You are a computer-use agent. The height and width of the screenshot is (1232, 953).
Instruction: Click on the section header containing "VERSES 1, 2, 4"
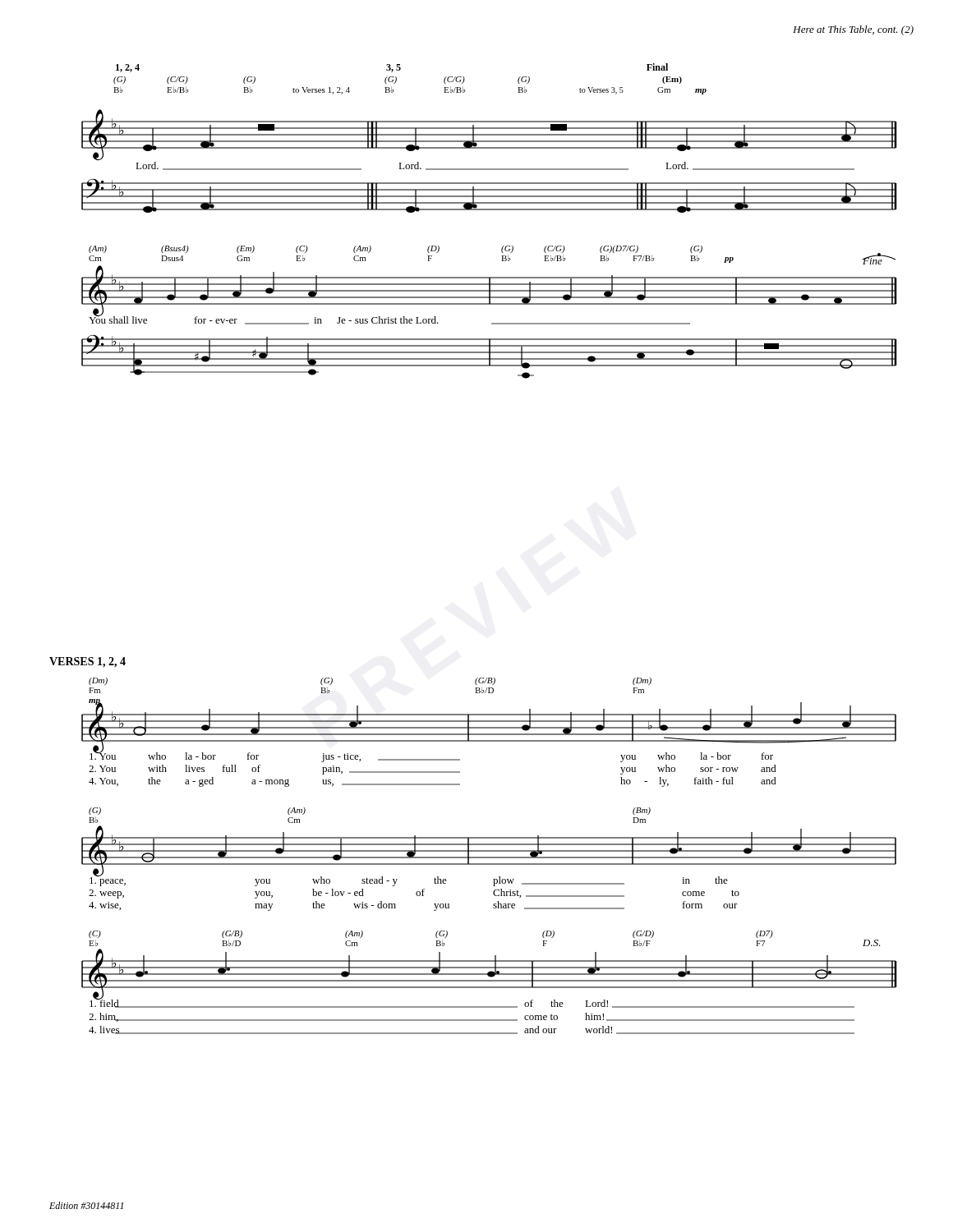click(87, 662)
